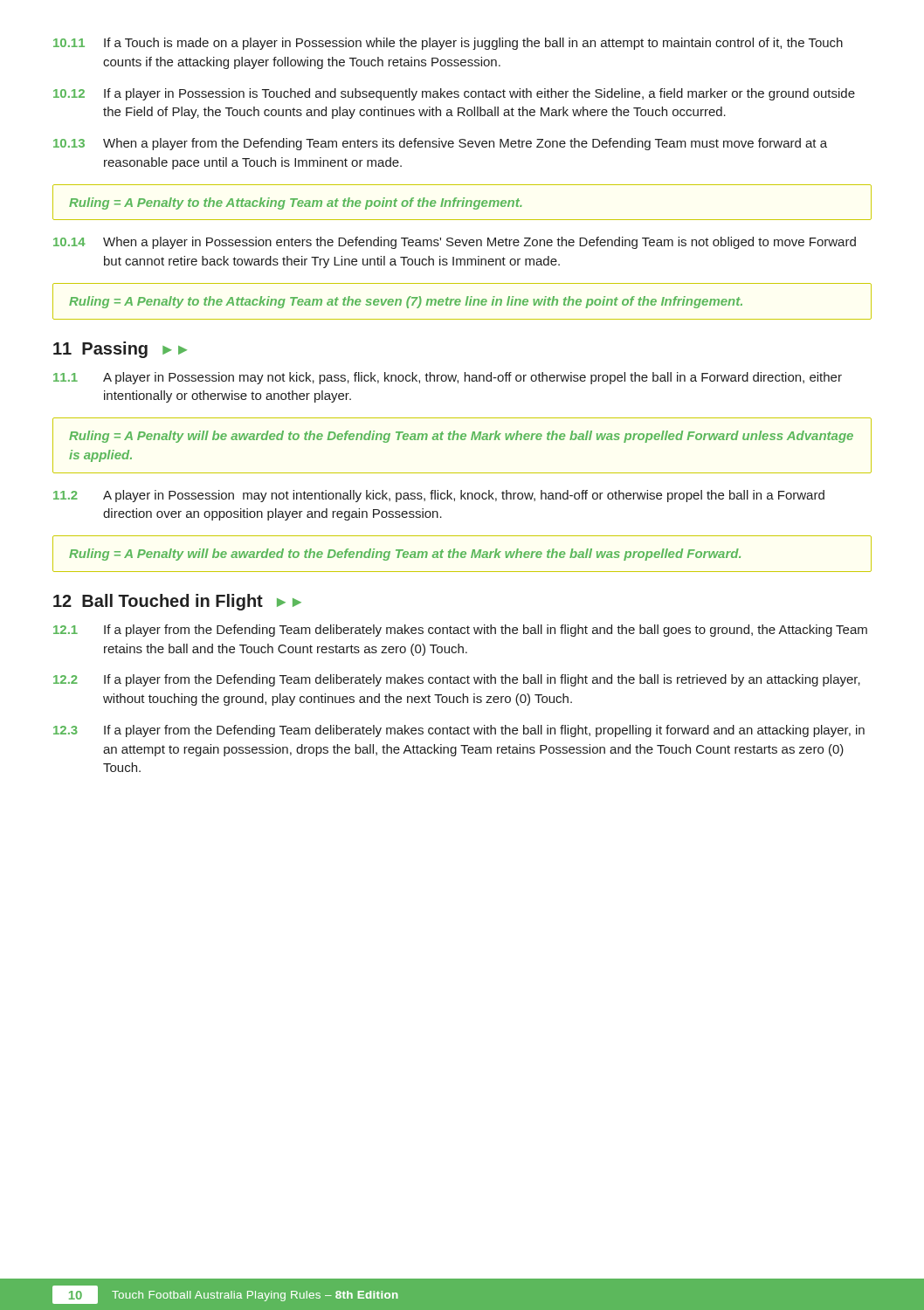Image resolution: width=924 pixels, height=1310 pixels.
Task: Click on the block starting "11.1 A player in Possession may not kick,"
Action: [x=462, y=386]
